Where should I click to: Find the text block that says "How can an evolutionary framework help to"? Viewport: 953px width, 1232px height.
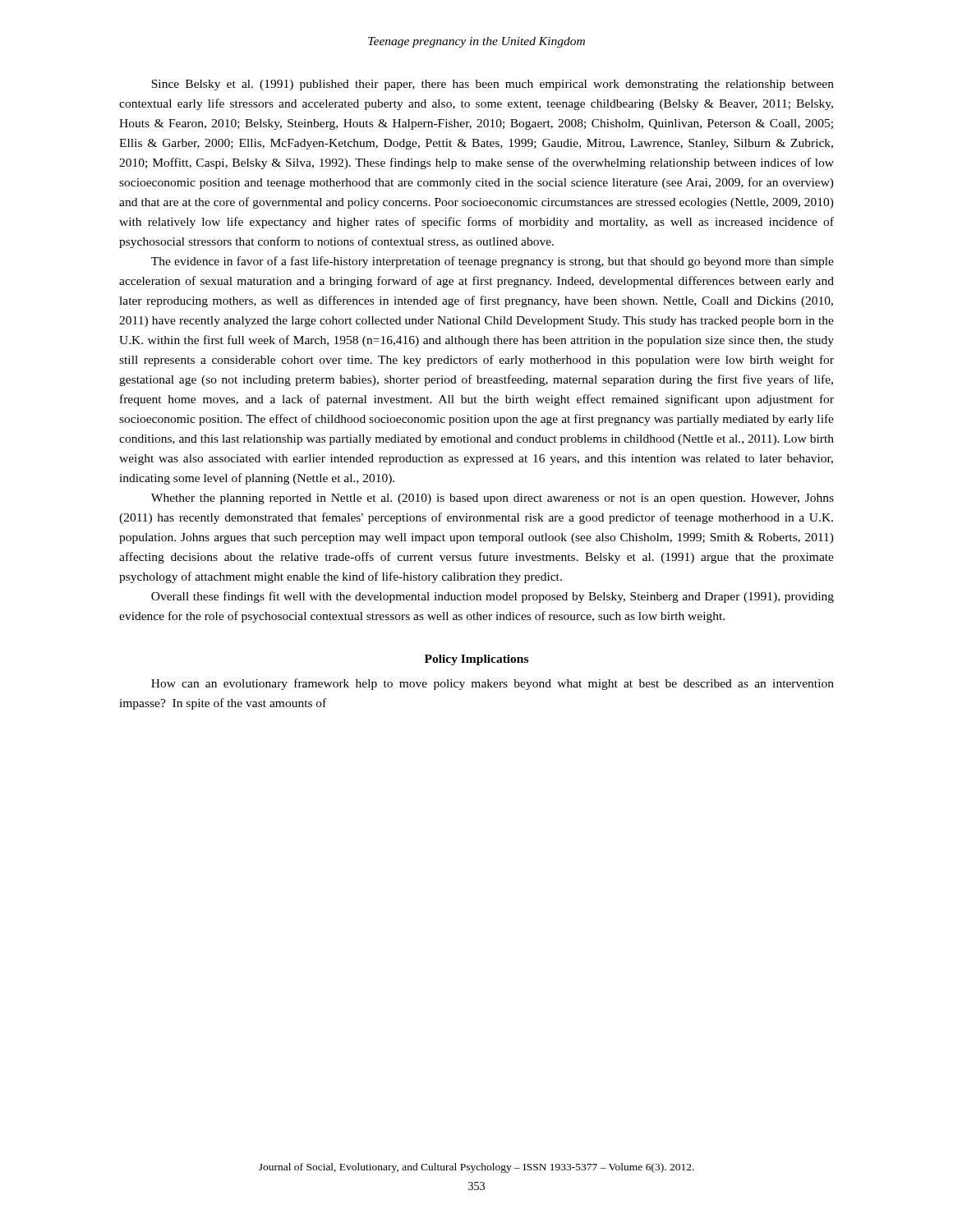tap(476, 694)
